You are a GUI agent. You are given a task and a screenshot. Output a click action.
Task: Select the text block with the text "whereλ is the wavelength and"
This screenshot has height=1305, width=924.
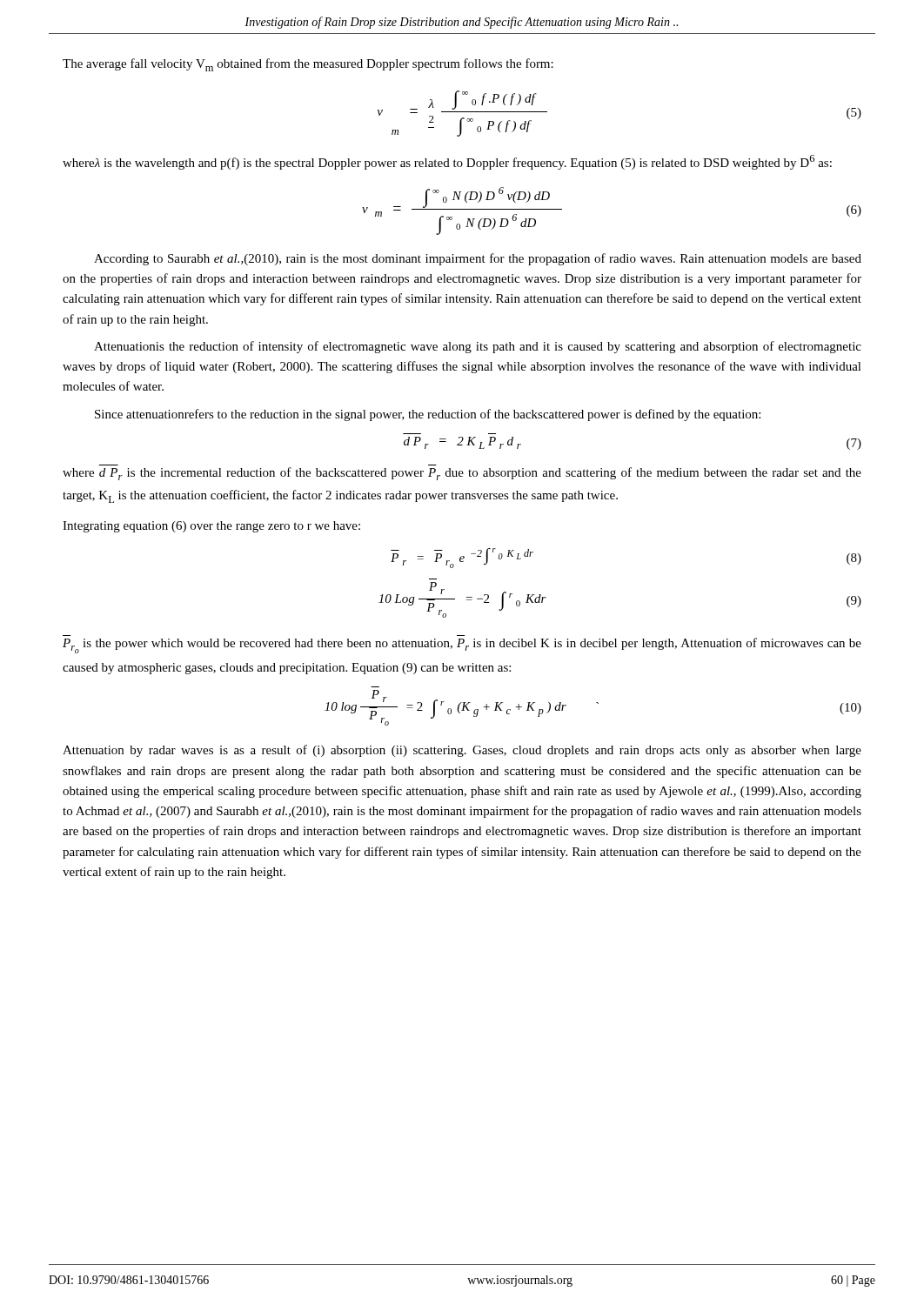coord(462,162)
